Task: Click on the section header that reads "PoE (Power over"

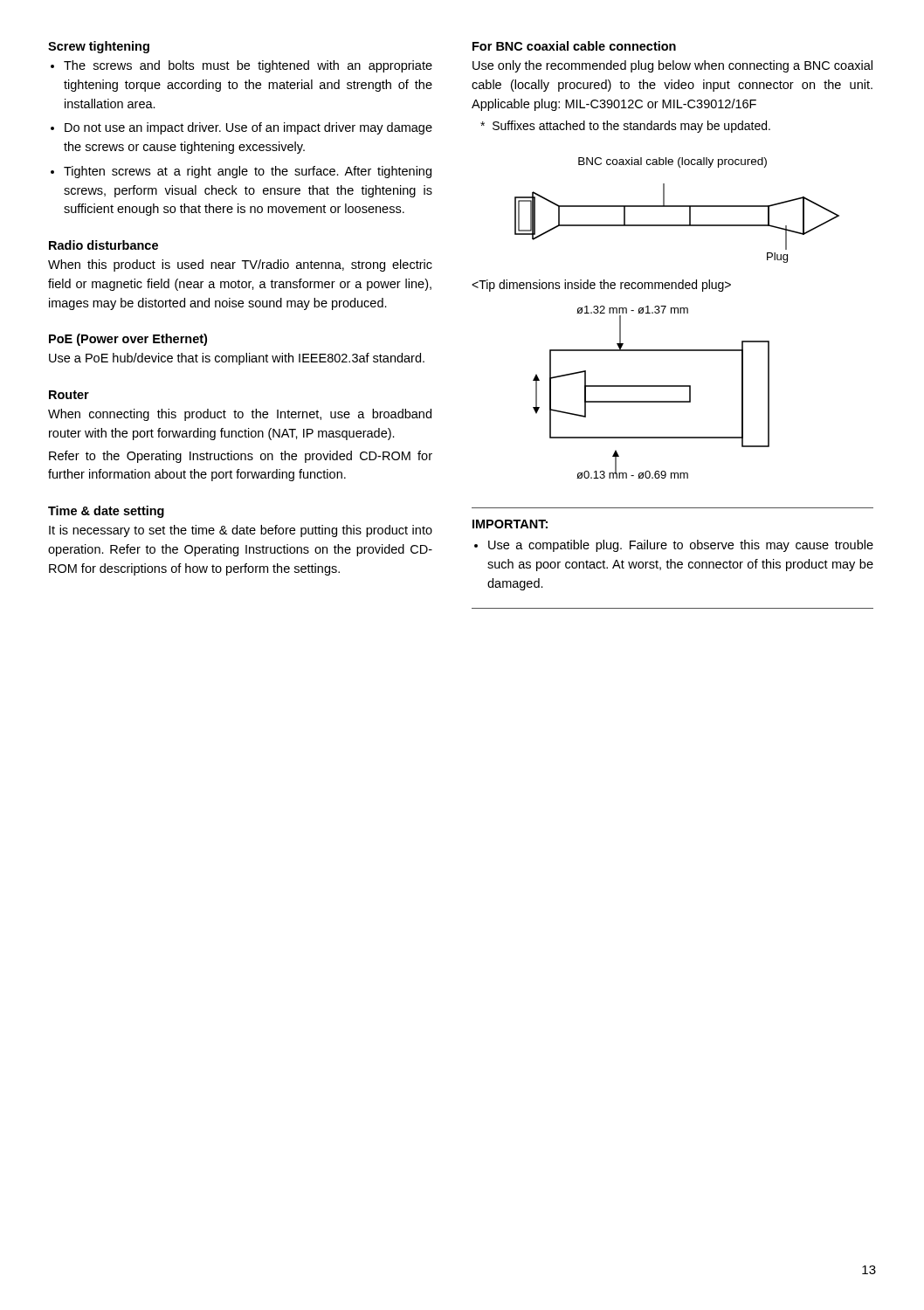Action: [x=128, y=339]
